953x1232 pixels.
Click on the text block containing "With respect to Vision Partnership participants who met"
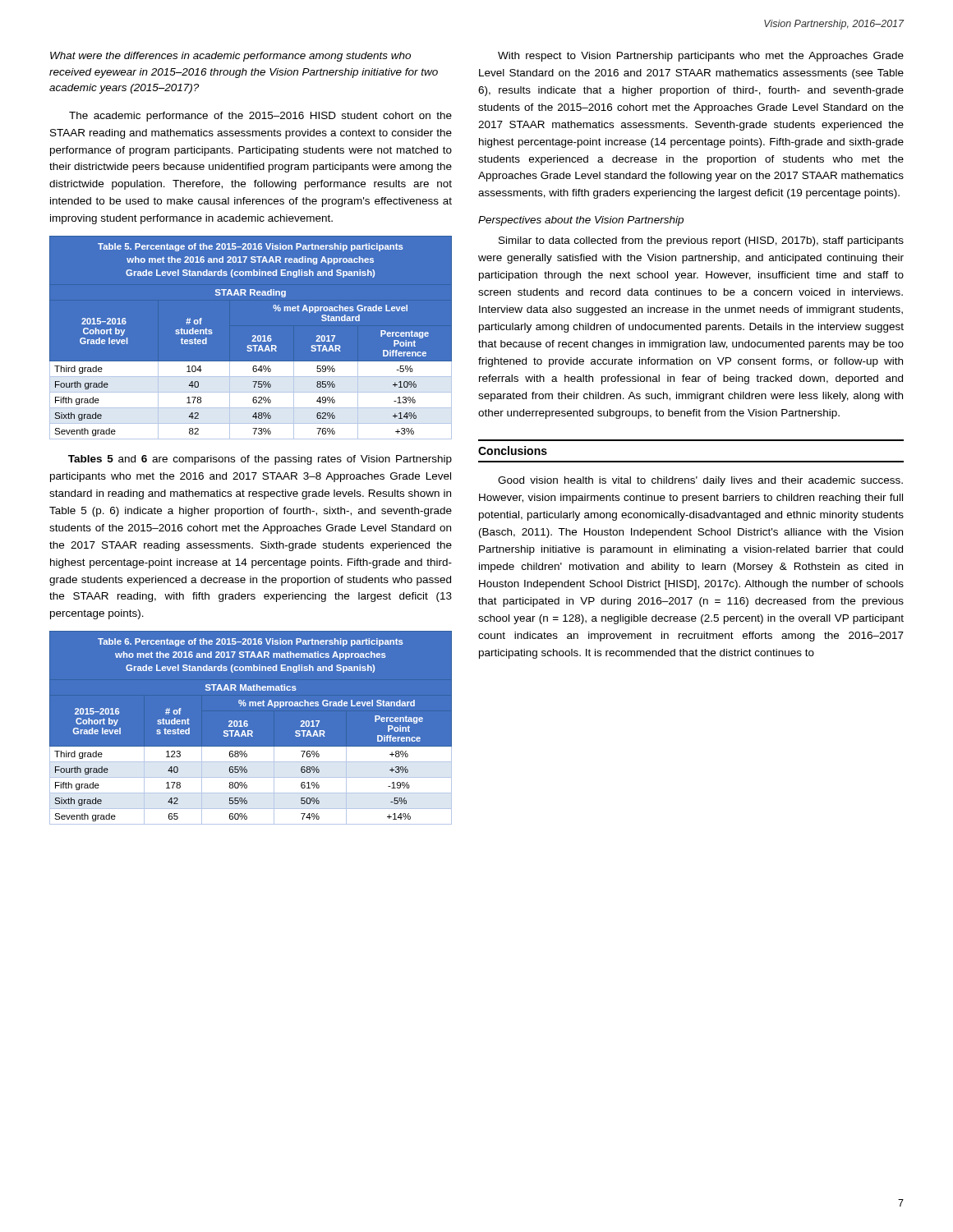pyautogui.click(x=691, y=124)
